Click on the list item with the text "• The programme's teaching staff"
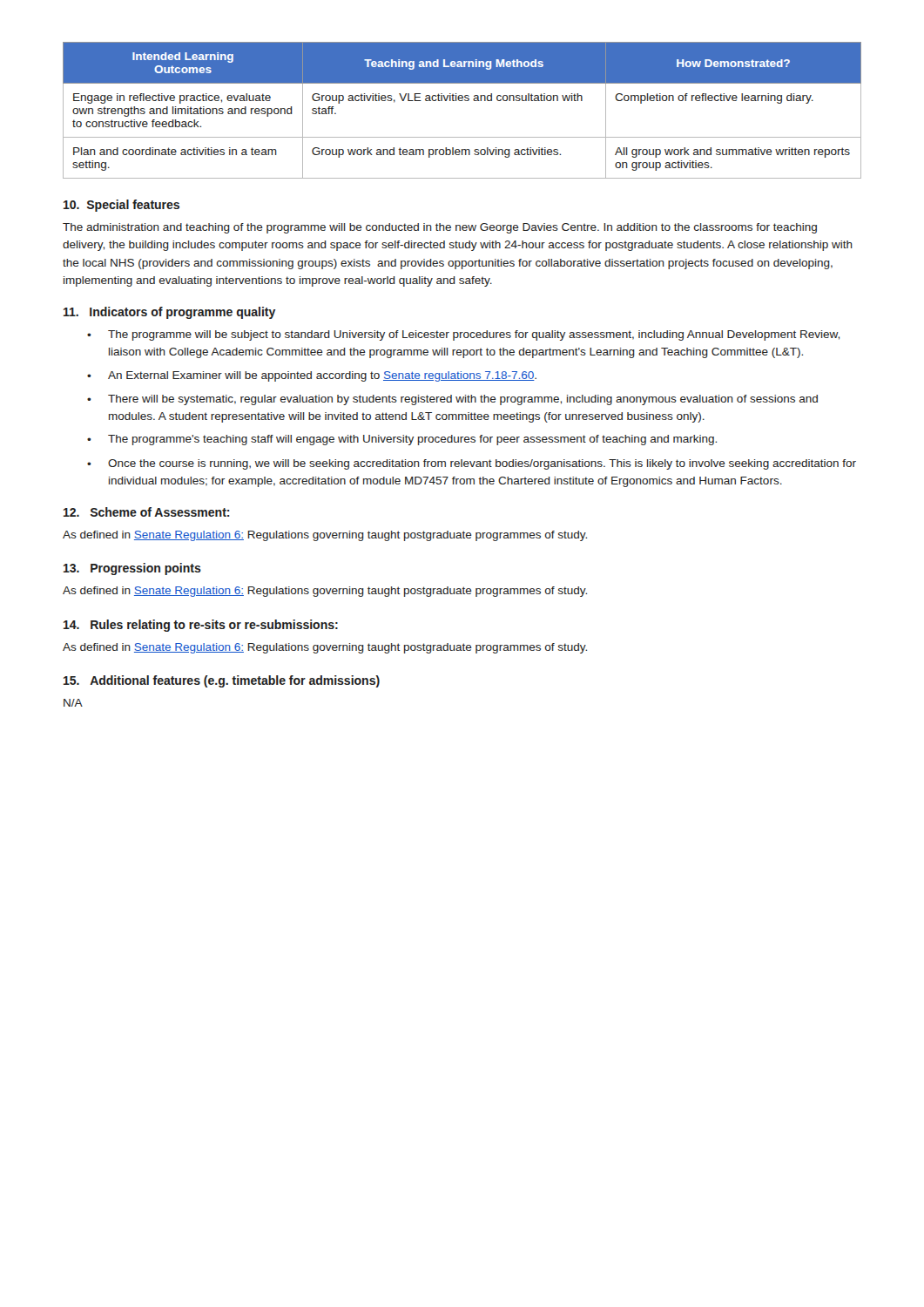 point(474,440)
